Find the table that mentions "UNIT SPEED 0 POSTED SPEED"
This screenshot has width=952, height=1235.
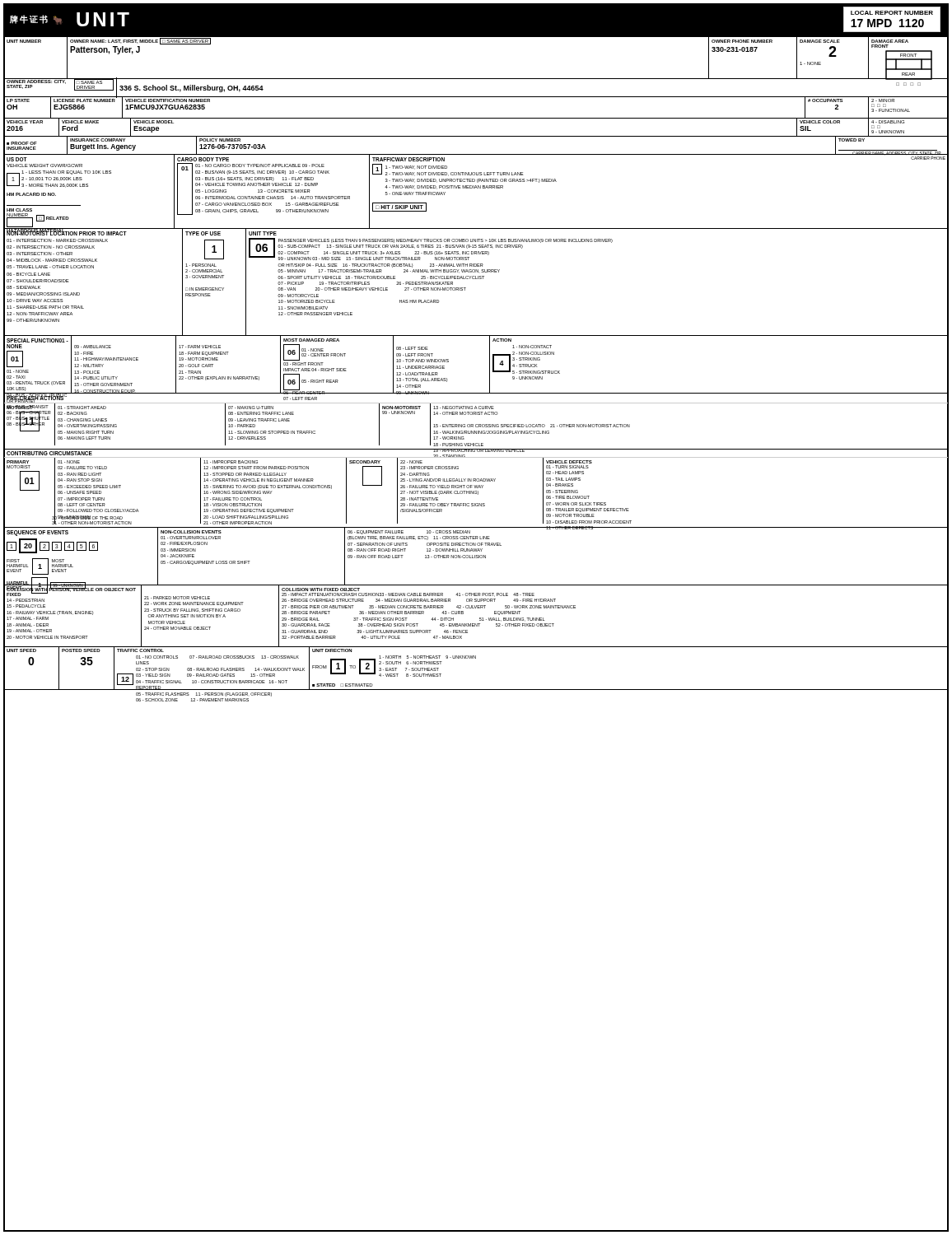point(476,669)
